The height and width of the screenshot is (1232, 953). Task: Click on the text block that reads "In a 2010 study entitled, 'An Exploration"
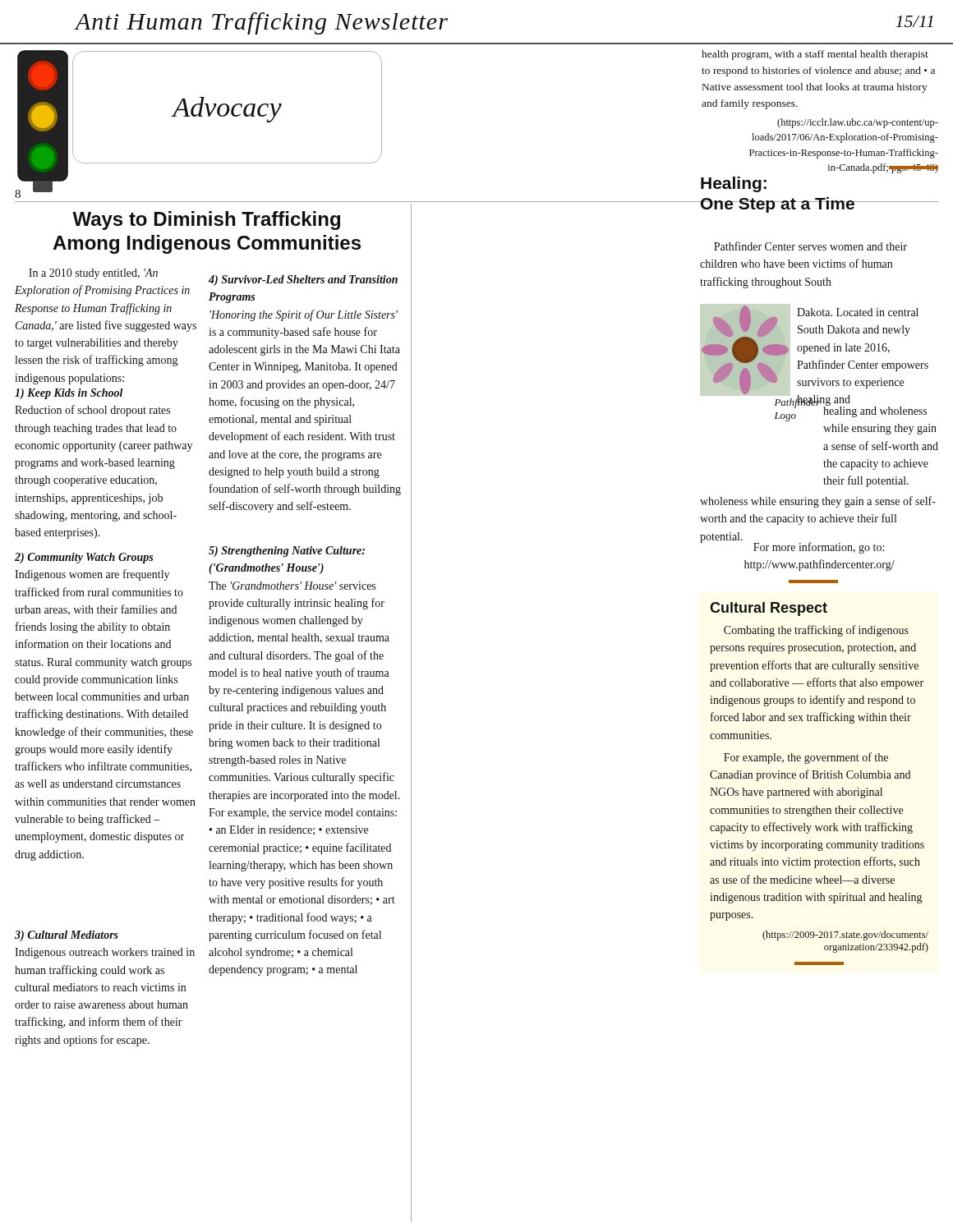pyautogui.click(x=108, y=326)
